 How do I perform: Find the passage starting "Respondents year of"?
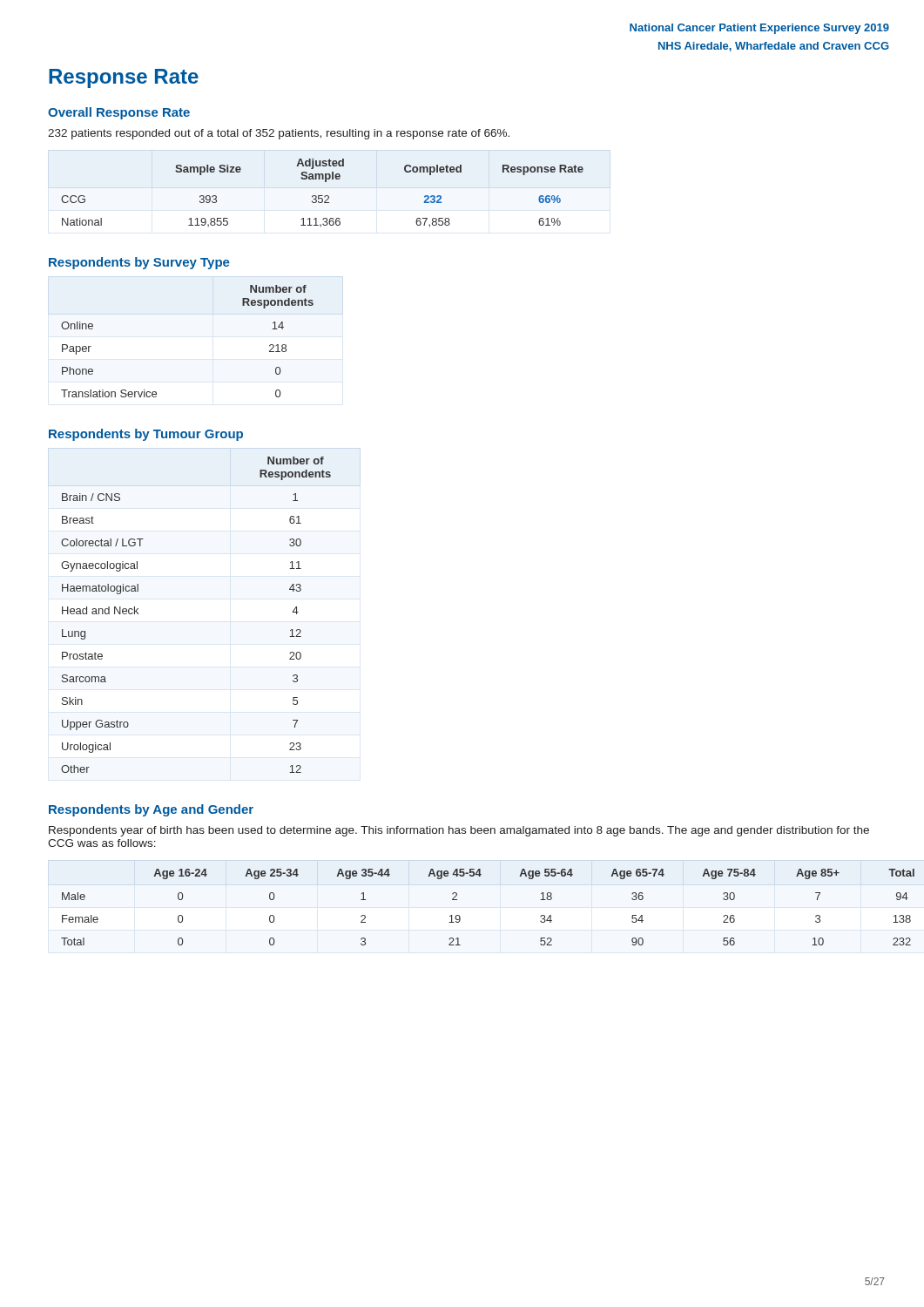[x=459, y=836]
